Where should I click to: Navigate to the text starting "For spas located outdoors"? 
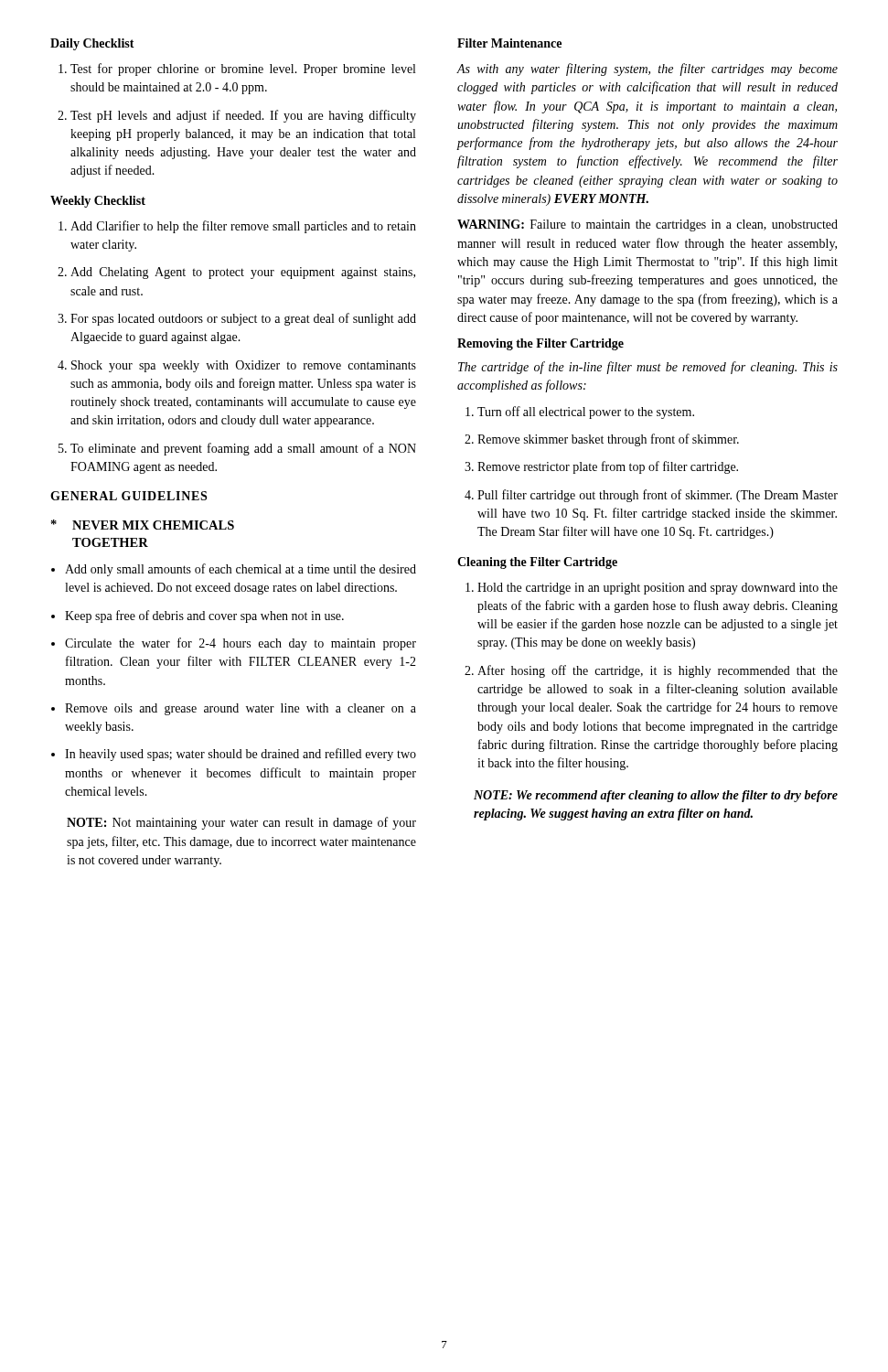point(243,329)
